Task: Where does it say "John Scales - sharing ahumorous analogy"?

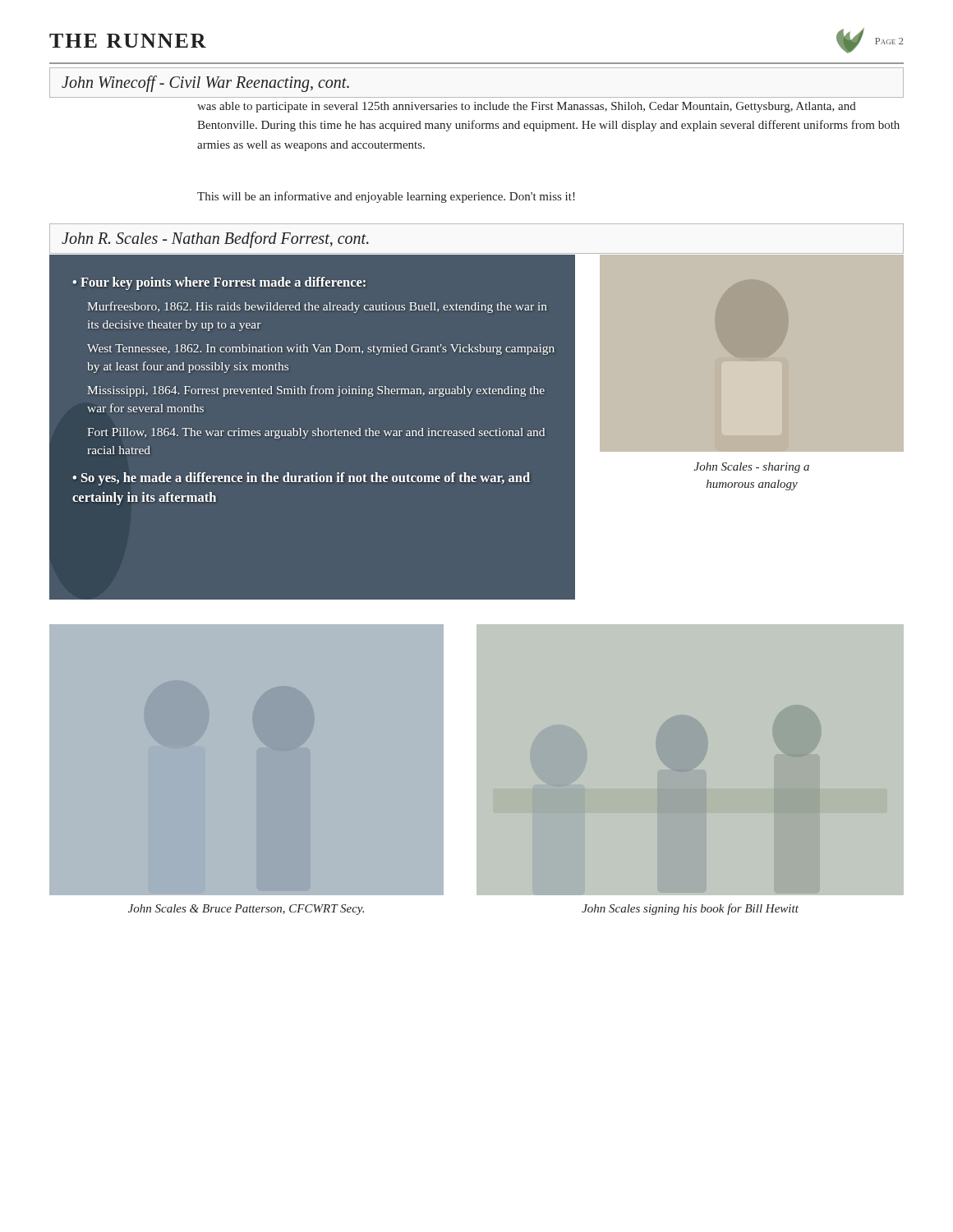Action: tap(752, 475)
